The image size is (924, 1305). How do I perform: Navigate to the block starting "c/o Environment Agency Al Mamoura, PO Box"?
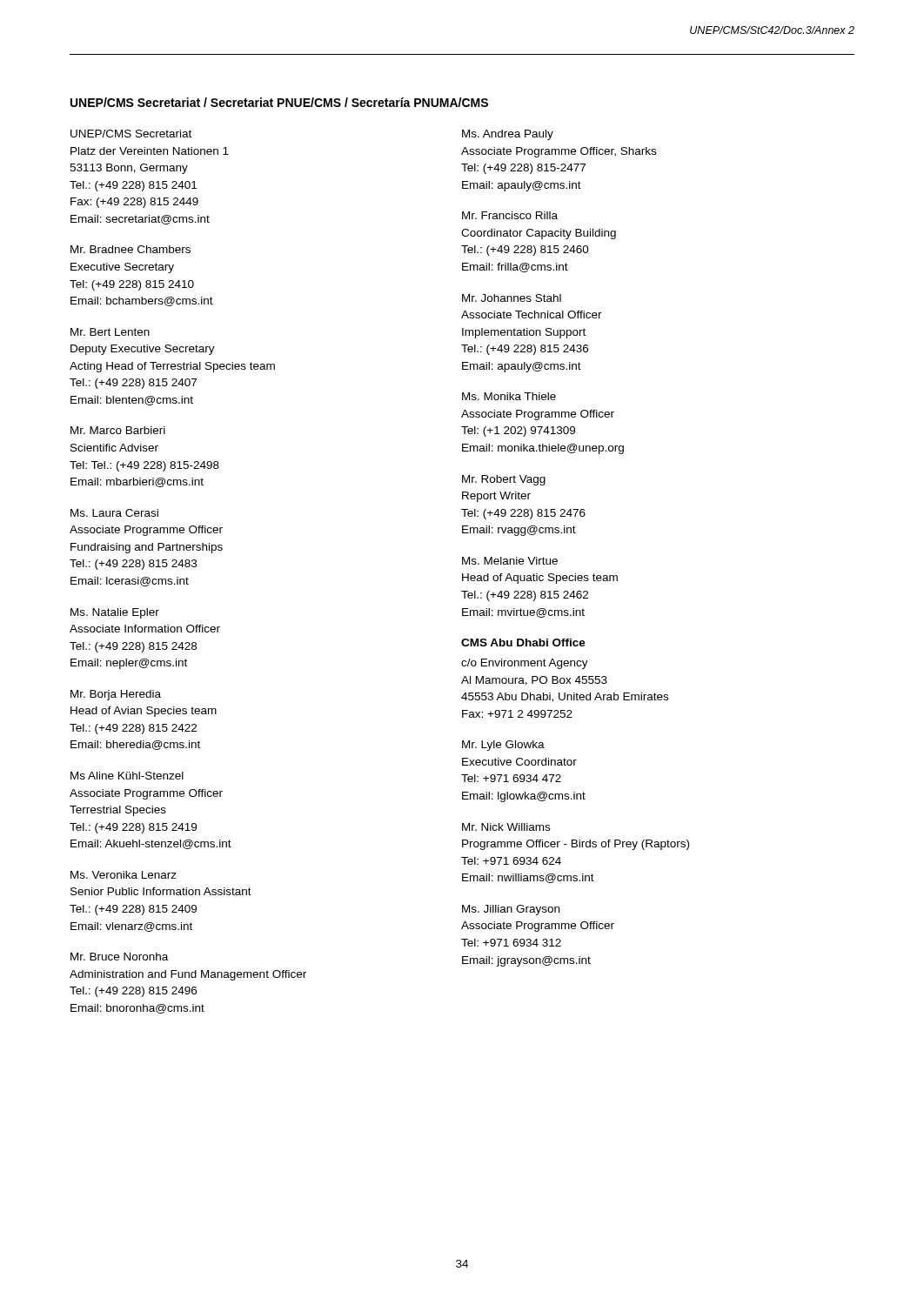tap(565, 688)
